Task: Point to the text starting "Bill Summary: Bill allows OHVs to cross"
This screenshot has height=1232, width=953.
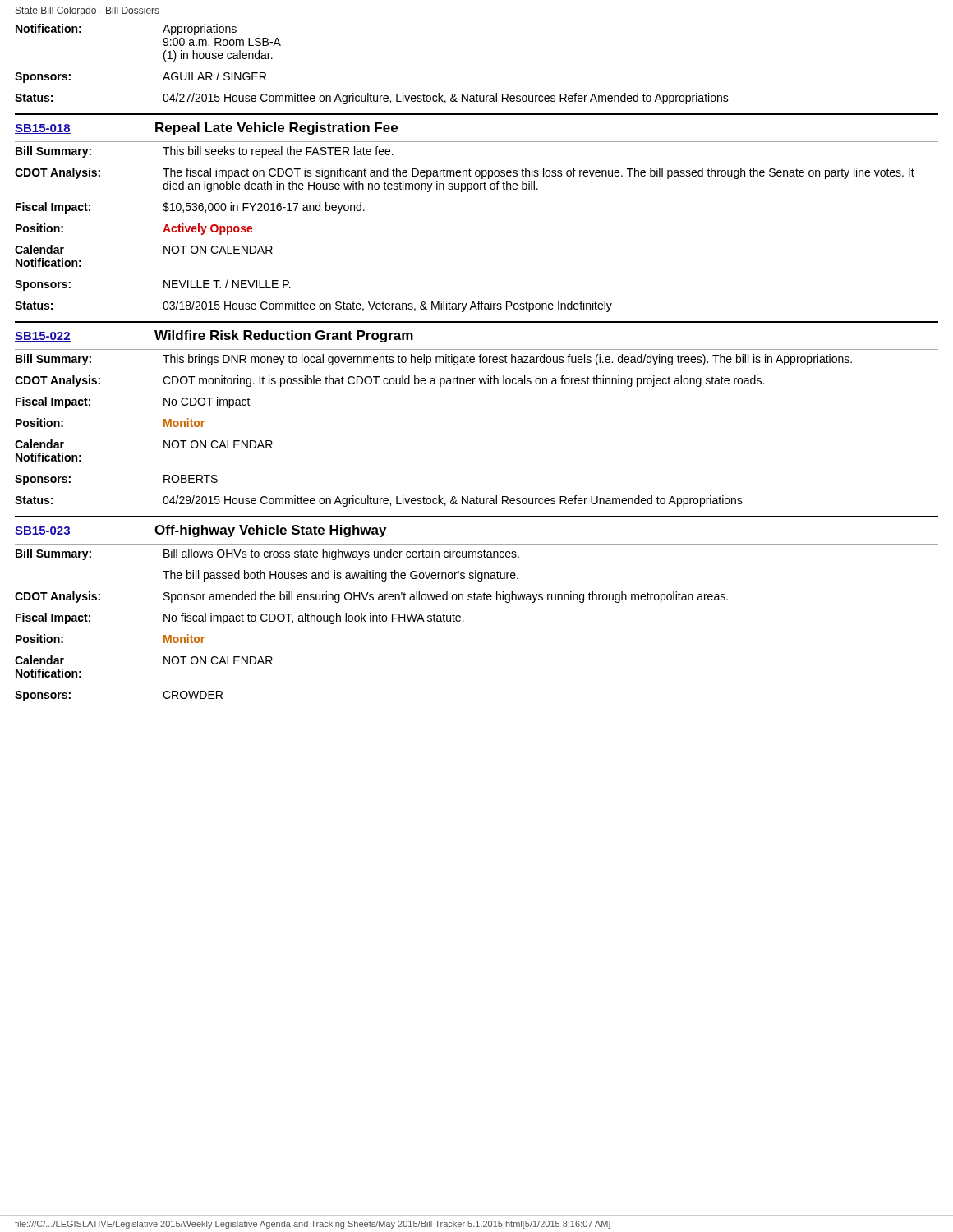Action: tap(476, 554)
